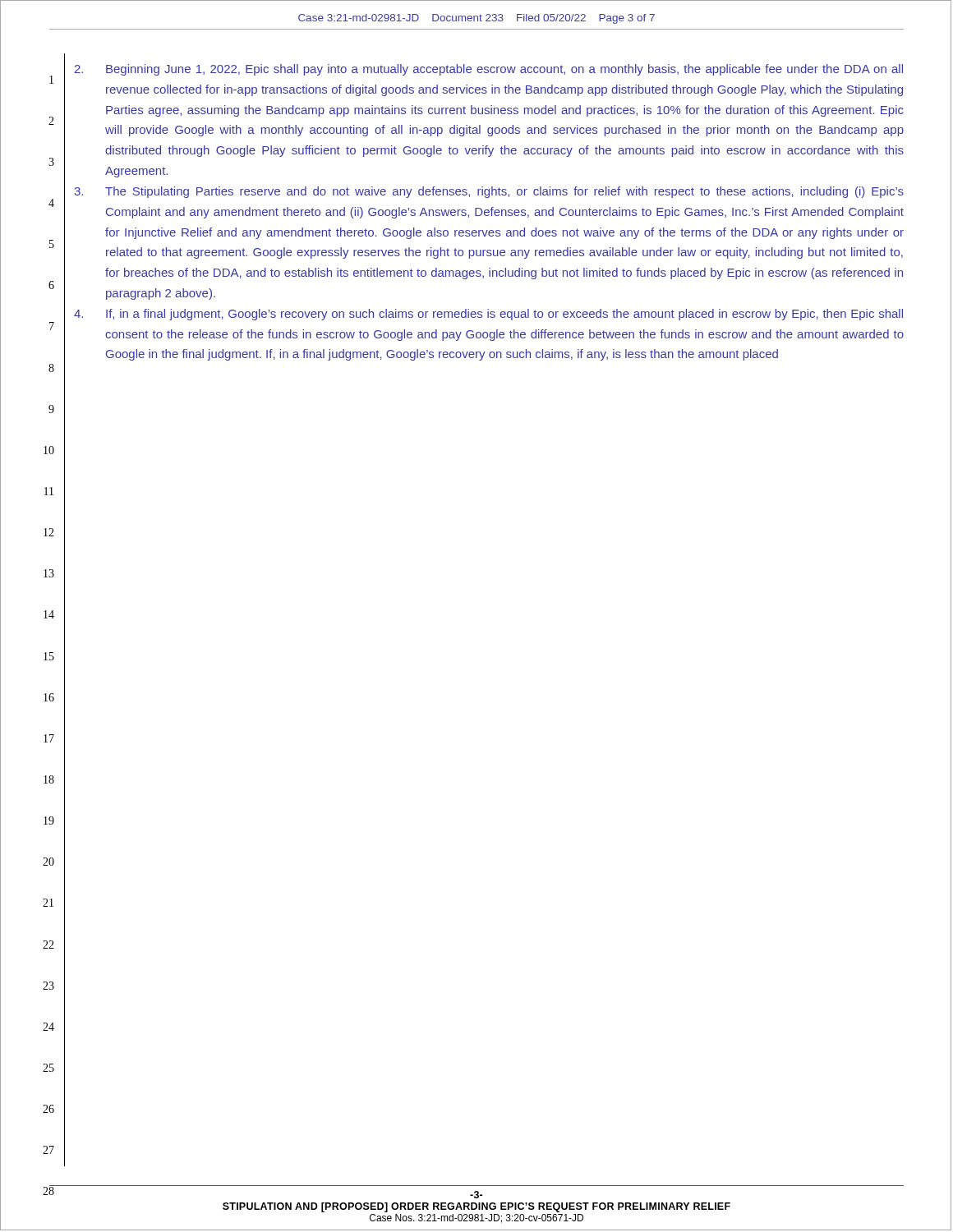Select the text block starting "3. The Stipulating"
The image size is (953, 1232).
[489, 243]
